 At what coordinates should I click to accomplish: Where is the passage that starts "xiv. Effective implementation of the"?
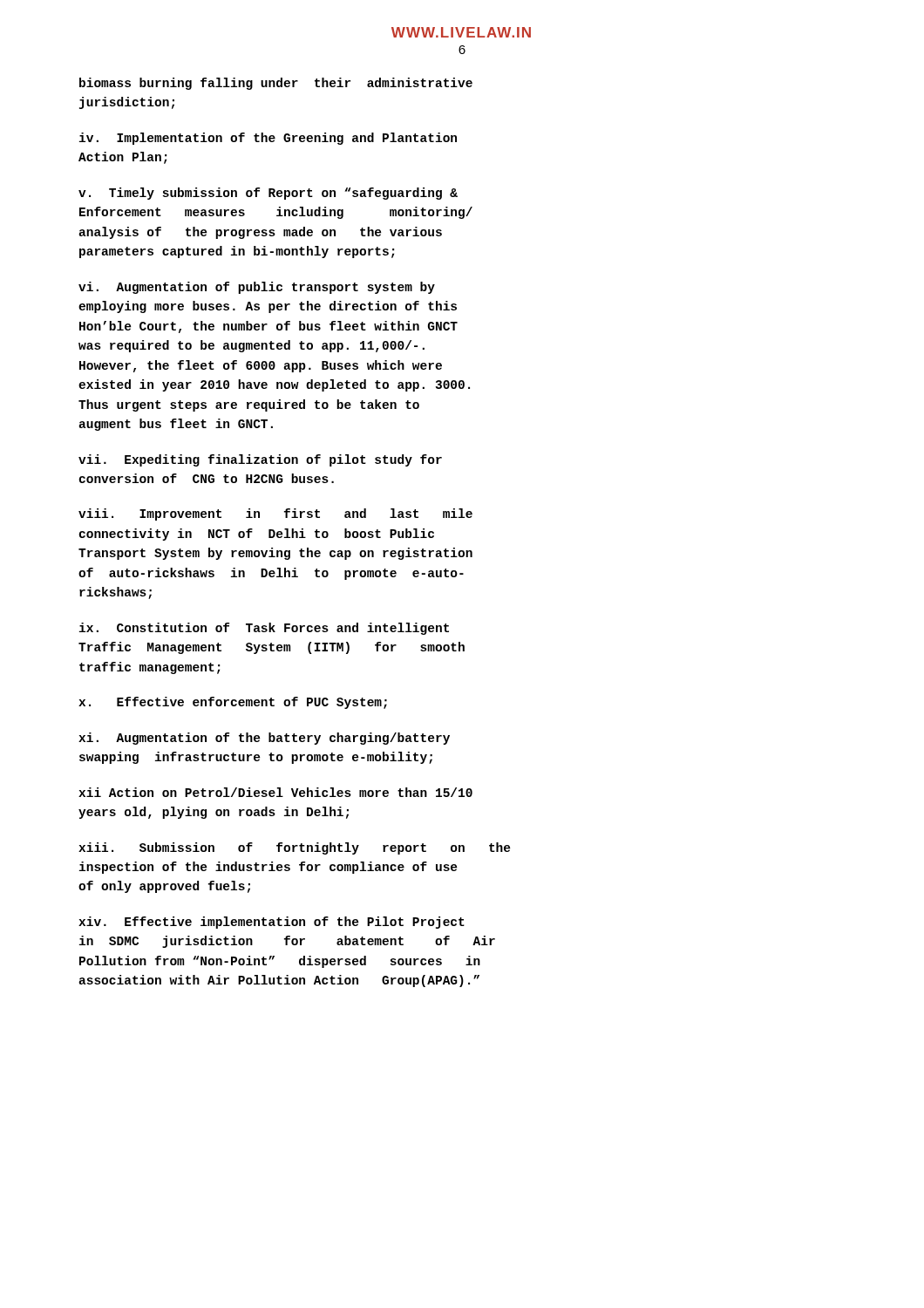[287, 952]
